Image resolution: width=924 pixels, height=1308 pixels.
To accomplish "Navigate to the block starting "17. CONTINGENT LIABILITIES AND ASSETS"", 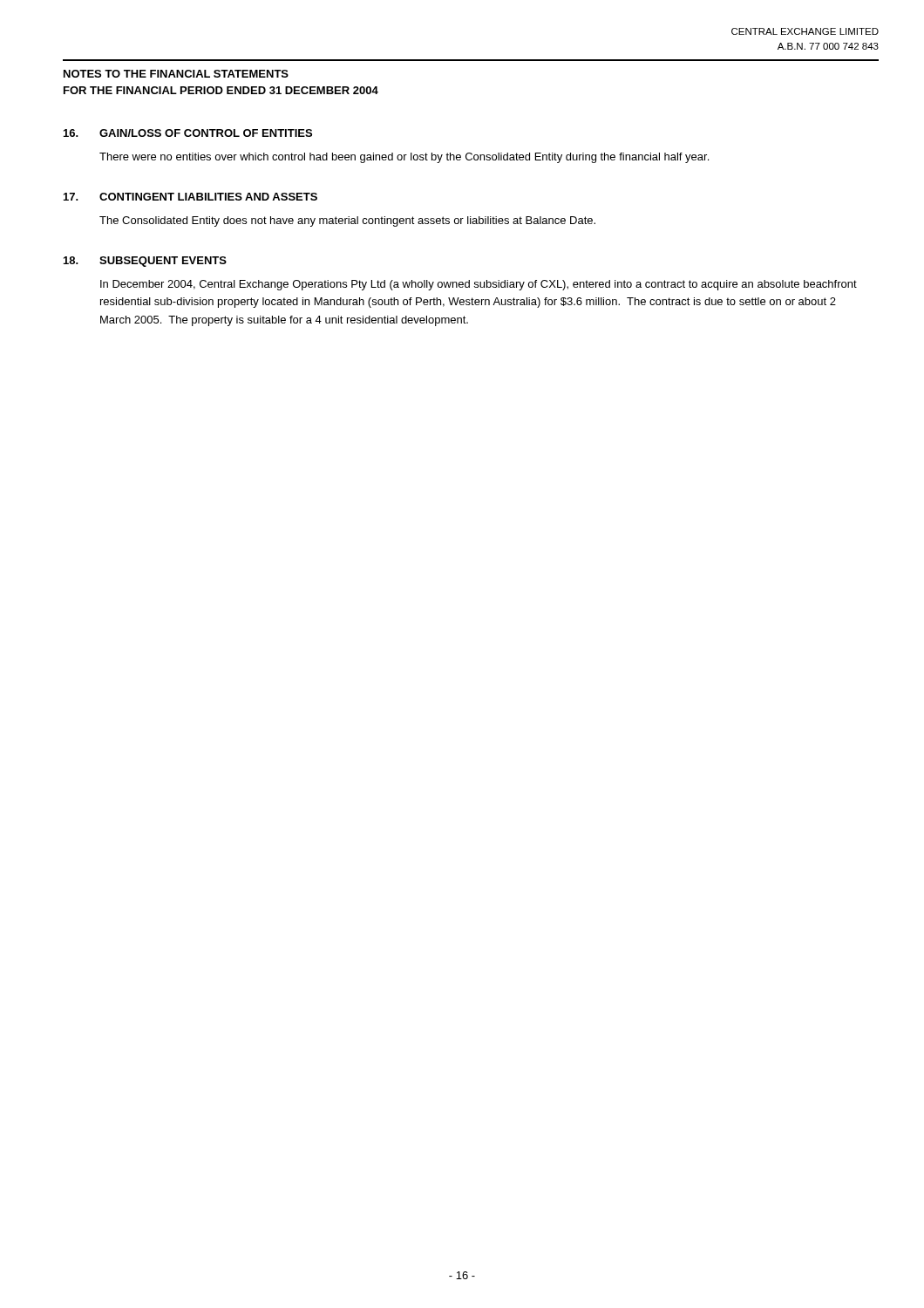I will tap(190, 197).
